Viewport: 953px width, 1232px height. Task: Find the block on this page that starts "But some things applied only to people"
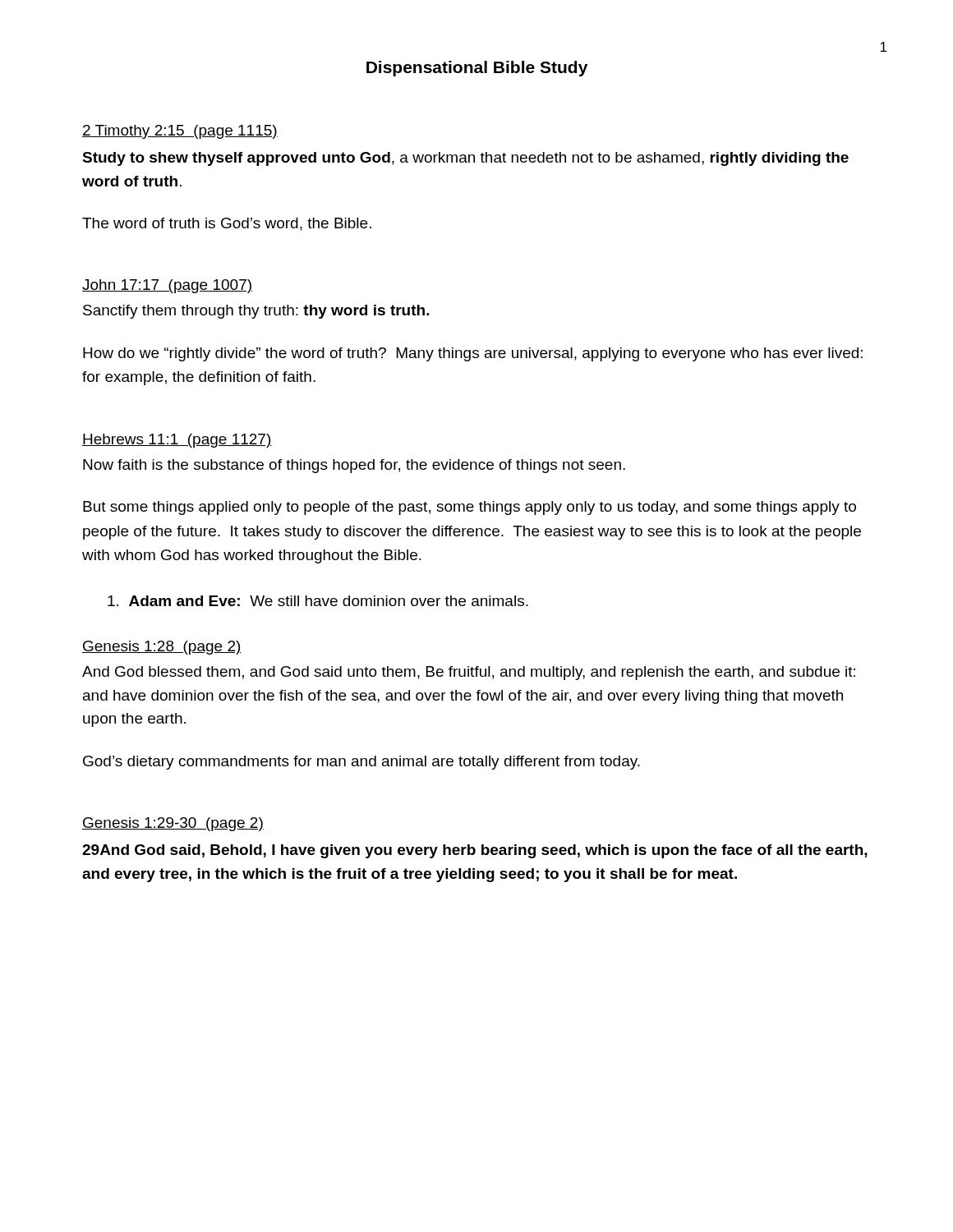coord(472,531)
